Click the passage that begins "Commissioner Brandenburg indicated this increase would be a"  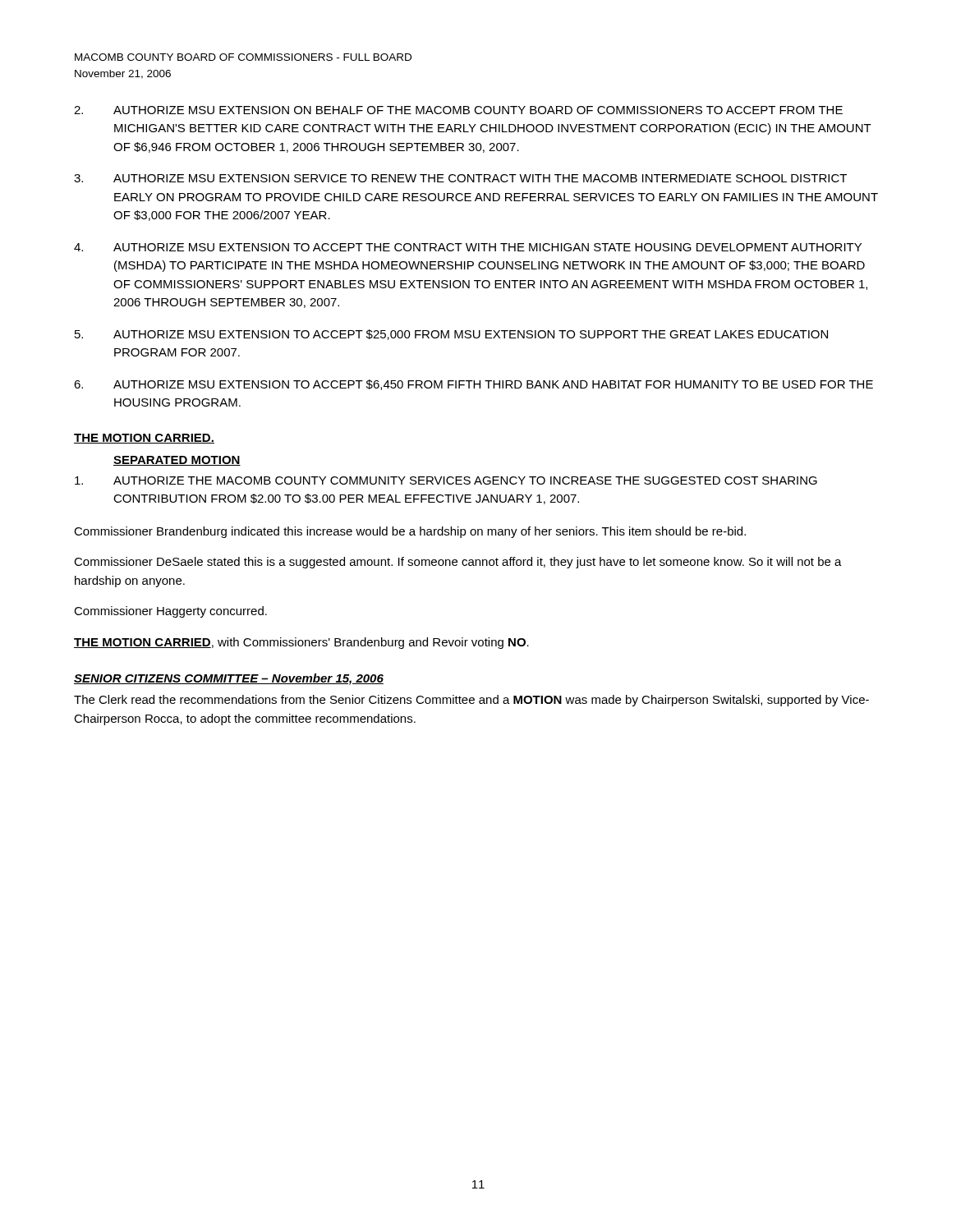point(410,531)
